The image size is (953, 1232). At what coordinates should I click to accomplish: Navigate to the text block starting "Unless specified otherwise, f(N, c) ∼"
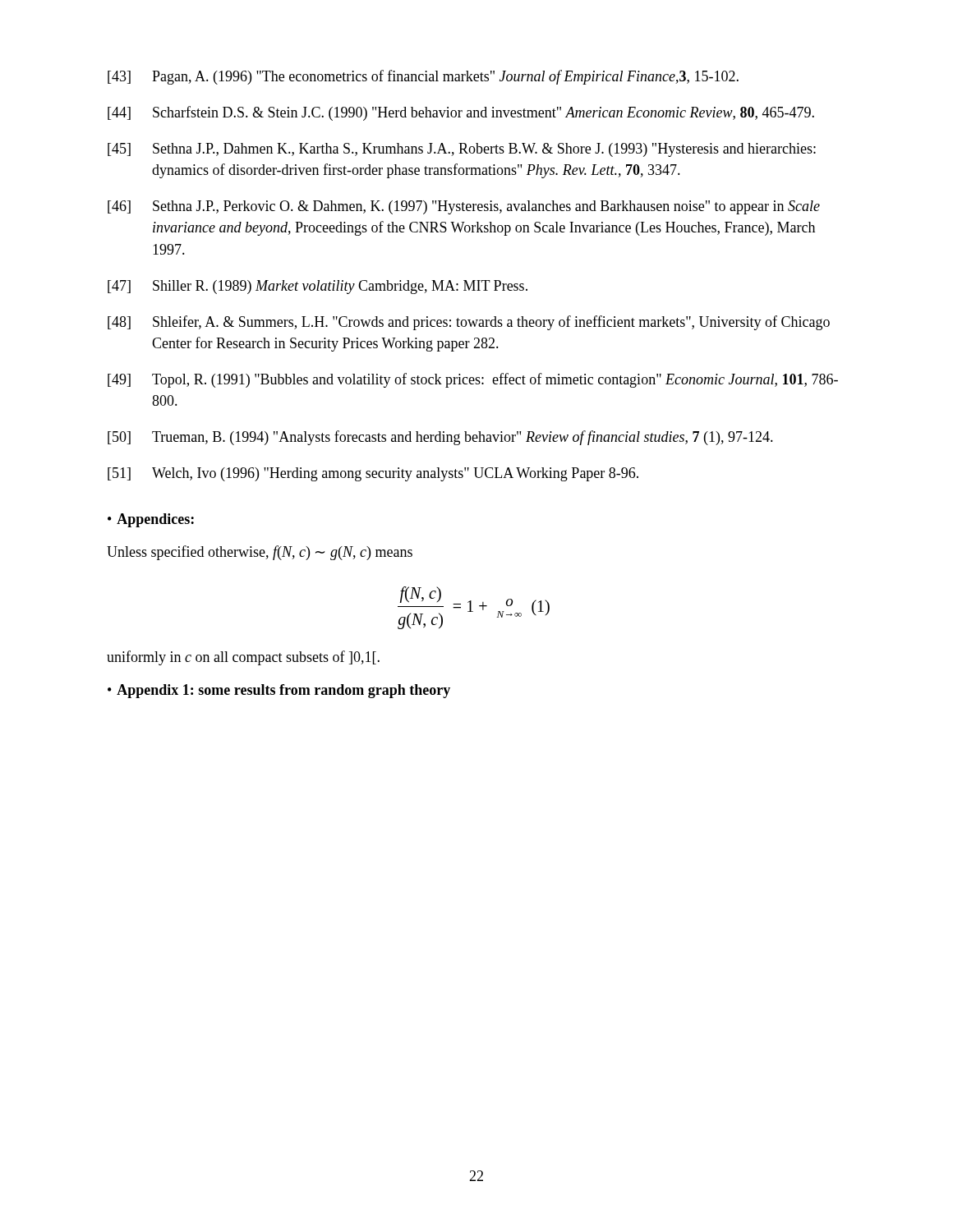[x=260, y=552]
